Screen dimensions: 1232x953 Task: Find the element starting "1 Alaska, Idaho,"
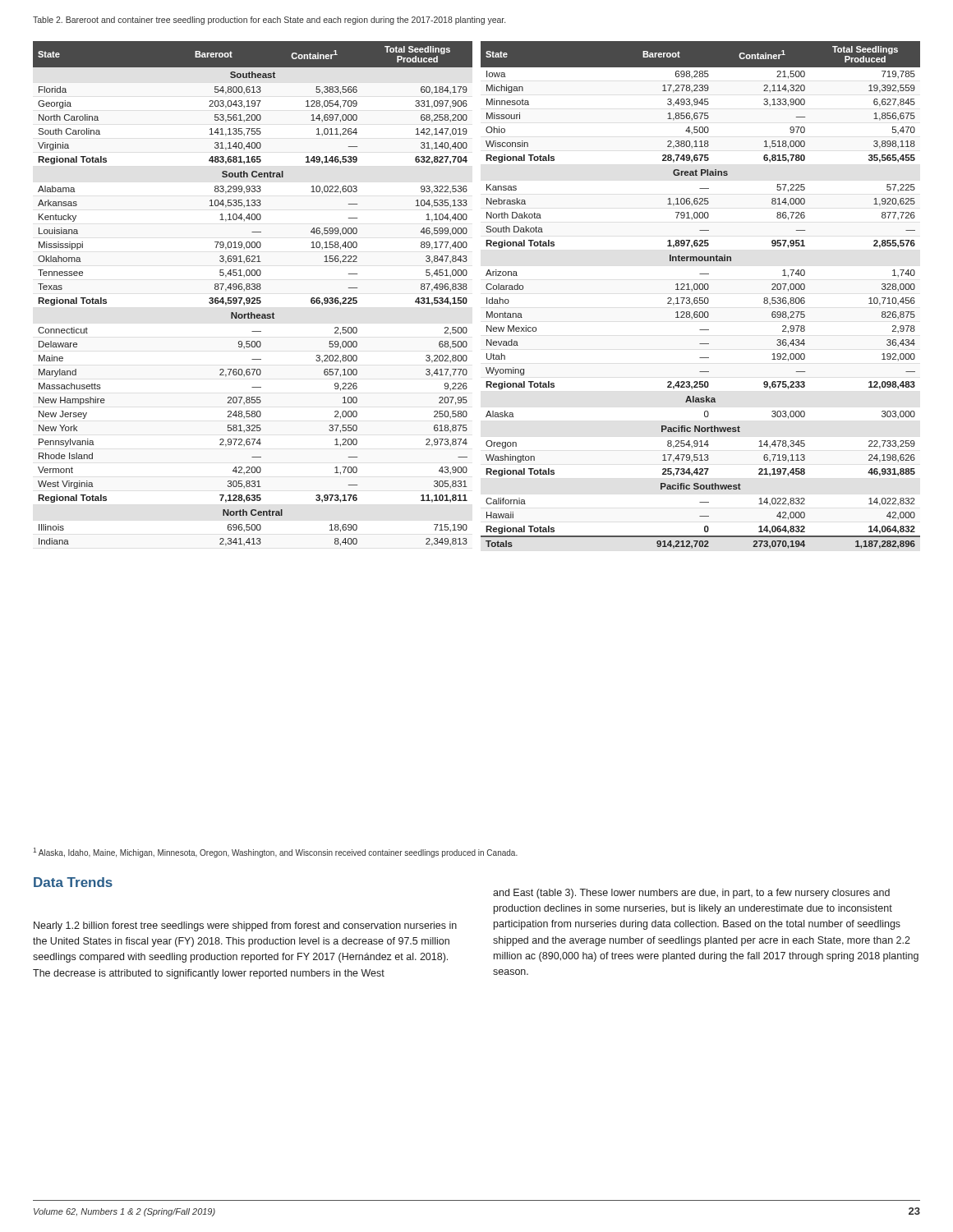tap(476, 852)
